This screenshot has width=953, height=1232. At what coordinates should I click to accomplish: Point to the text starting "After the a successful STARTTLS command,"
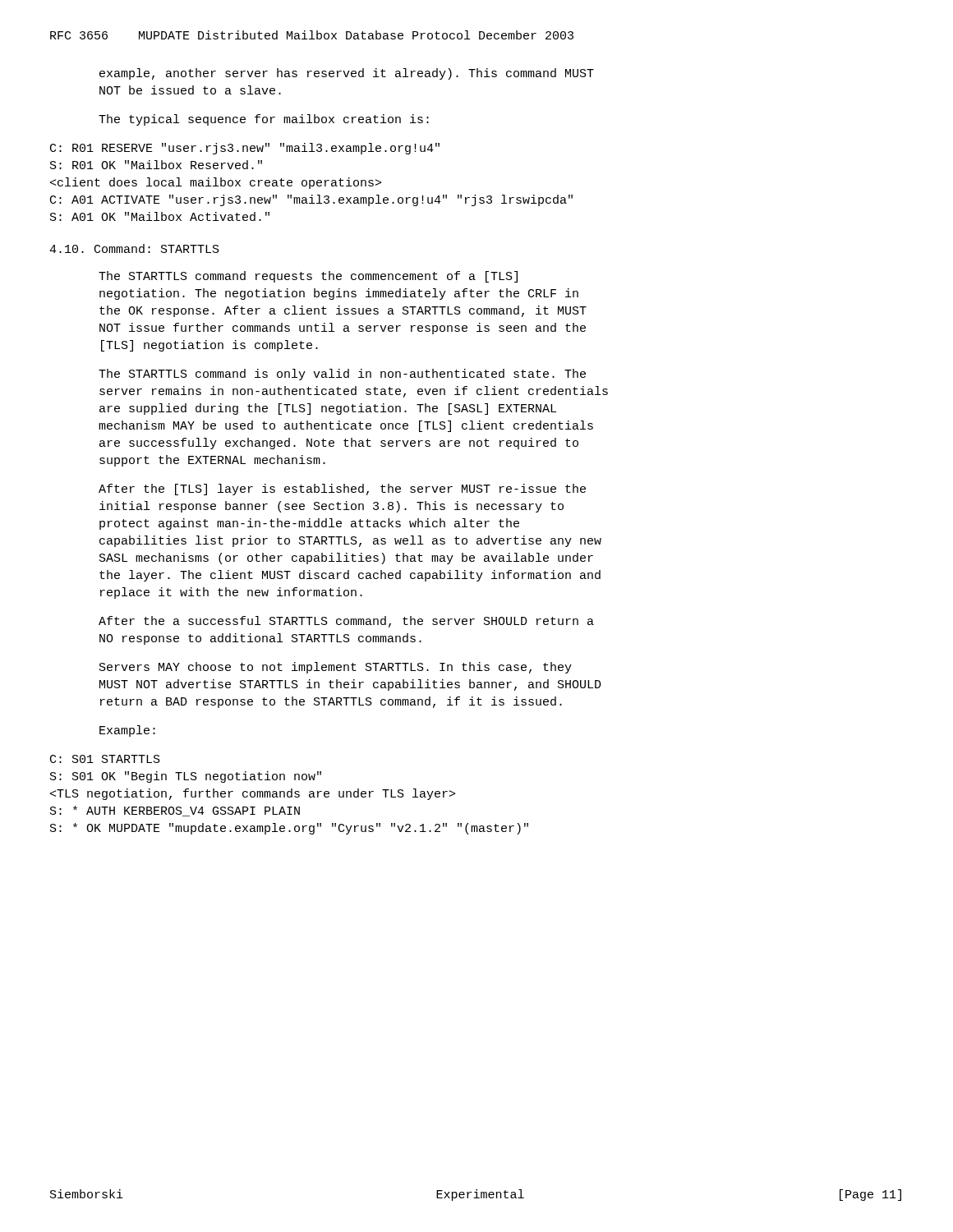point(346,631)
